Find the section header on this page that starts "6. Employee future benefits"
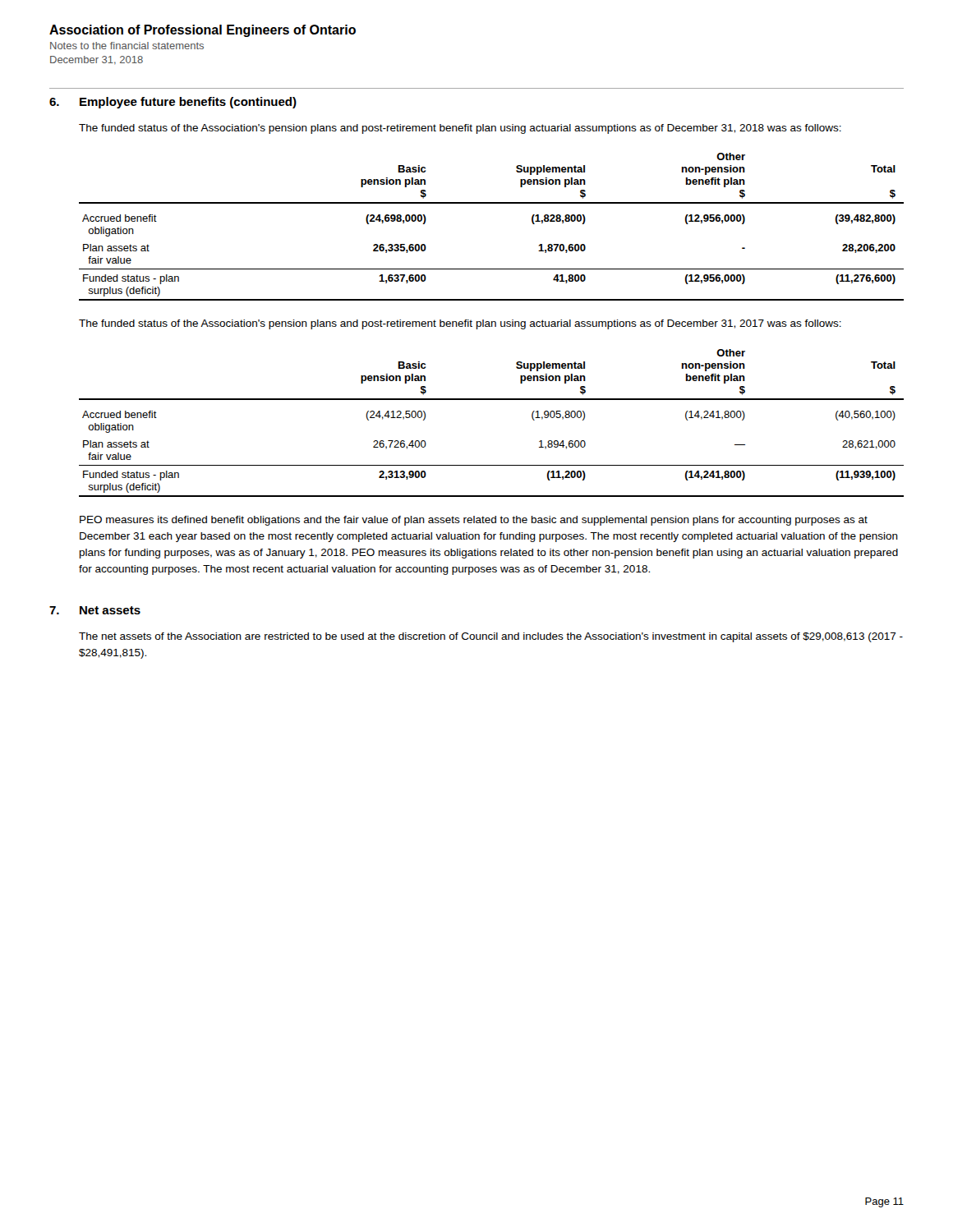The image size is (953, 1232). (x=173, y=101)
